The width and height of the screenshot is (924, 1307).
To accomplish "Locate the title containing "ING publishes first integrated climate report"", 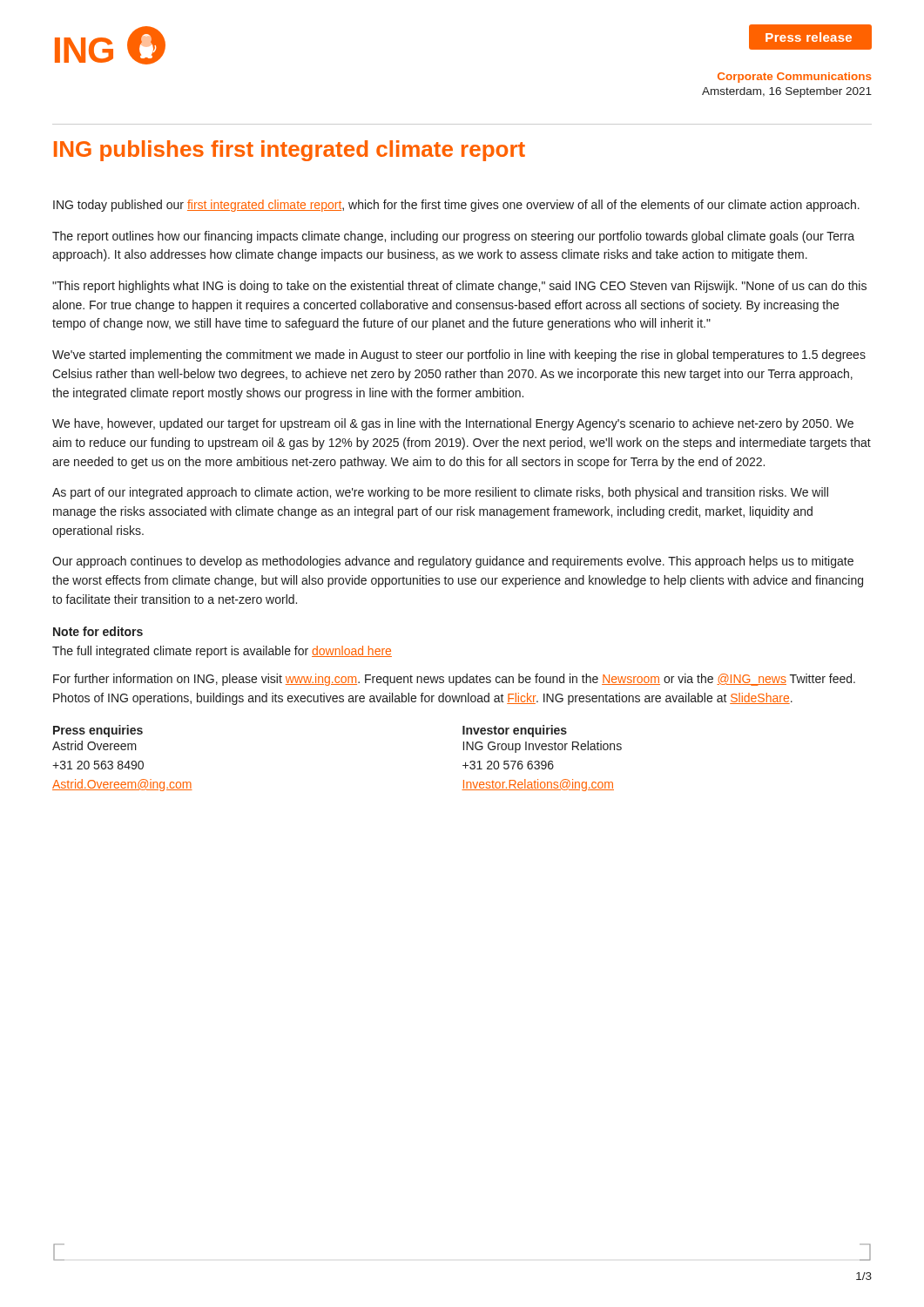I will tap(289, 149).
